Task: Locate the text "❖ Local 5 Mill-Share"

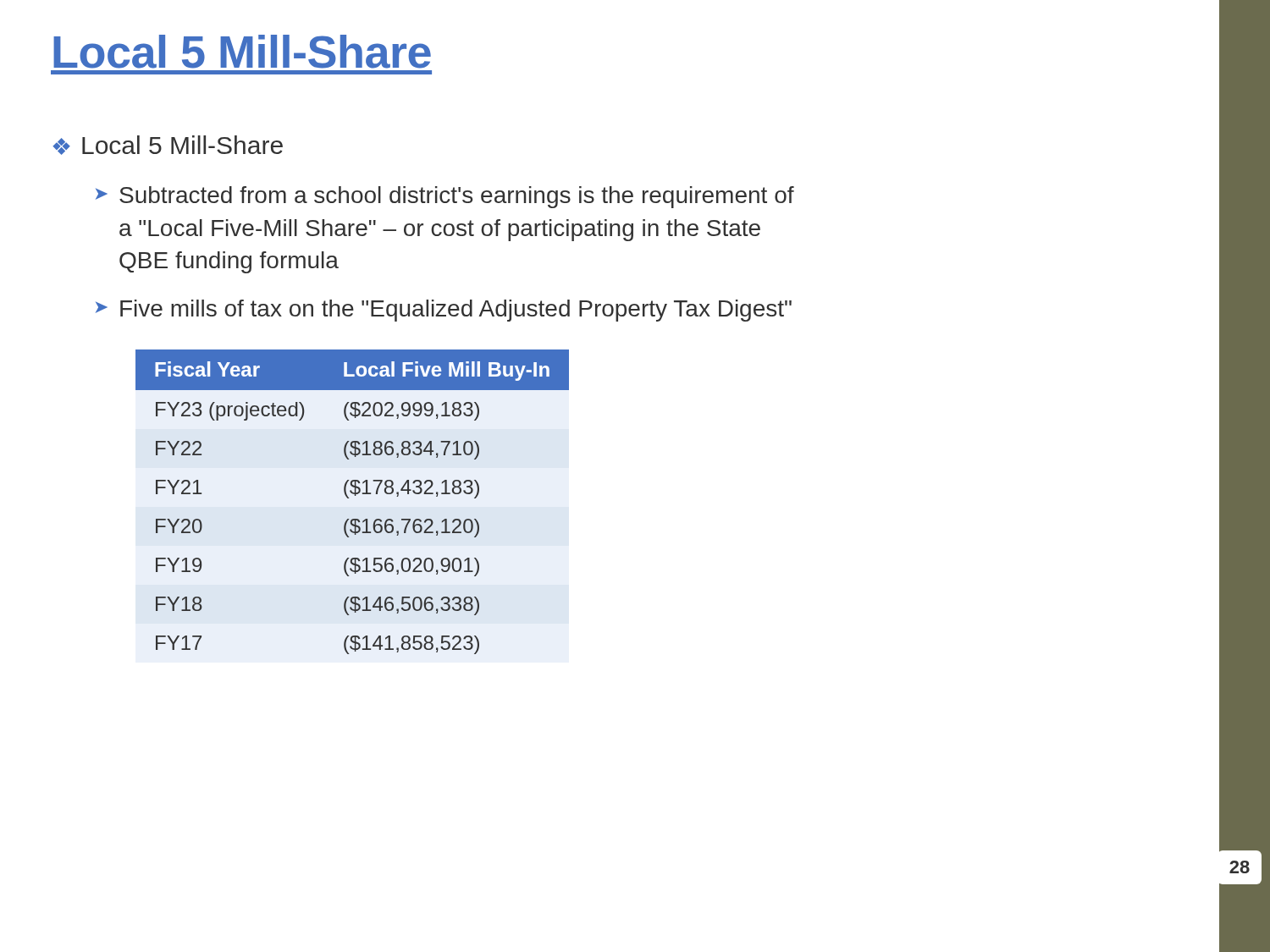Action: tap(167, 146)
